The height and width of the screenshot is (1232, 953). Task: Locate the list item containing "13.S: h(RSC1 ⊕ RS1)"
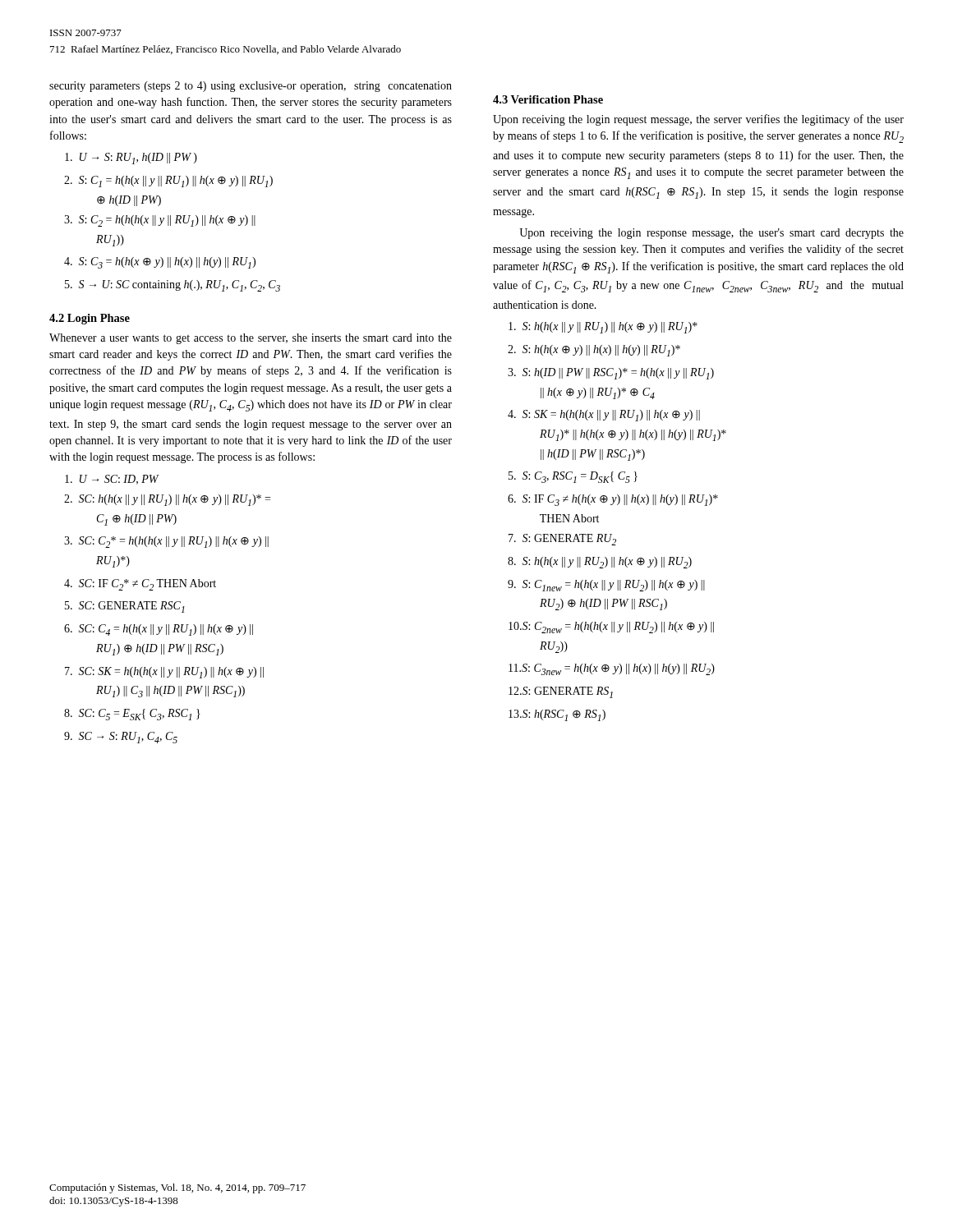[557, 716]
